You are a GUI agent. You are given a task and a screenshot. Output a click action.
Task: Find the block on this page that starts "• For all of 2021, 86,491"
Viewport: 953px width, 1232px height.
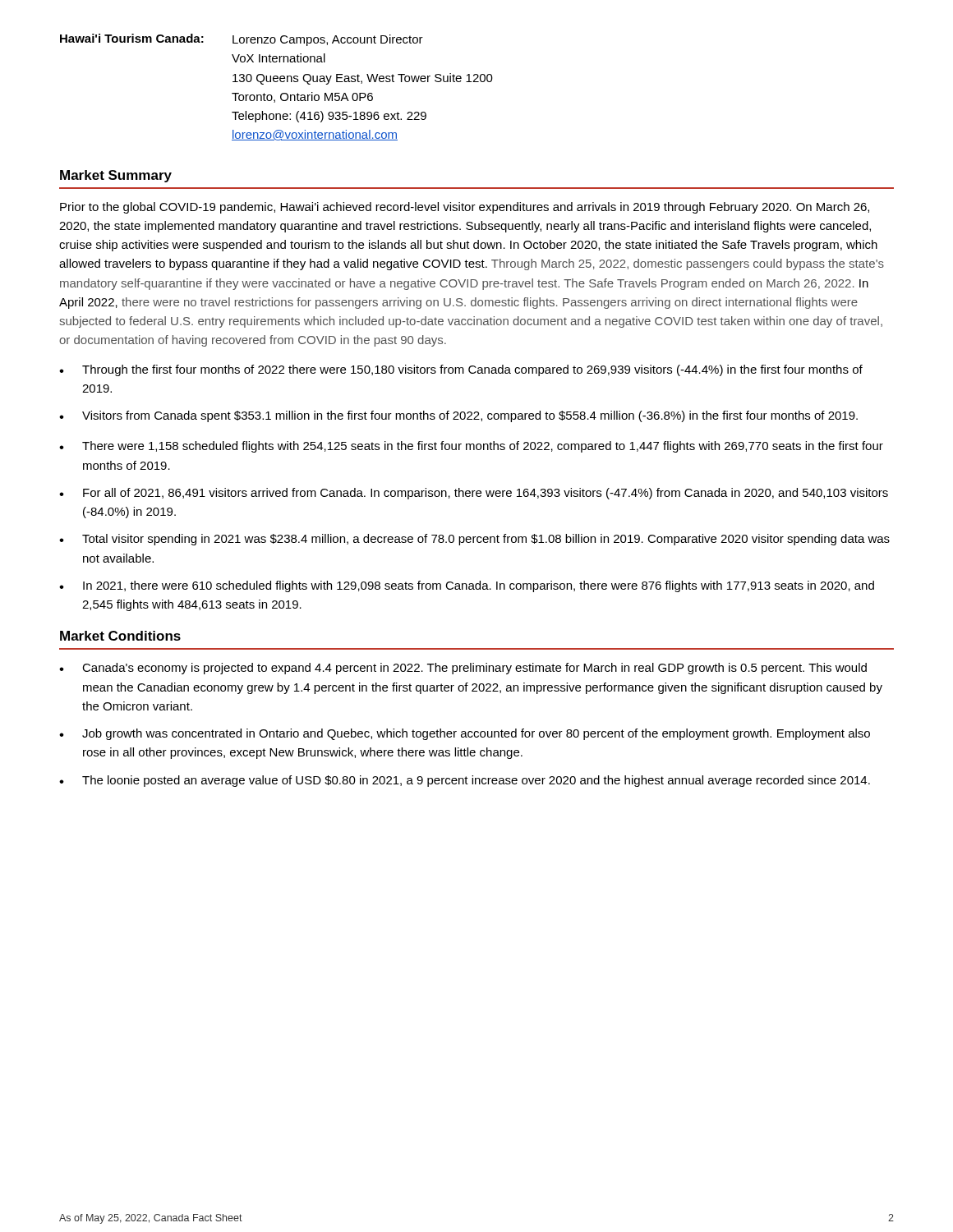click(x=476, y=502)
